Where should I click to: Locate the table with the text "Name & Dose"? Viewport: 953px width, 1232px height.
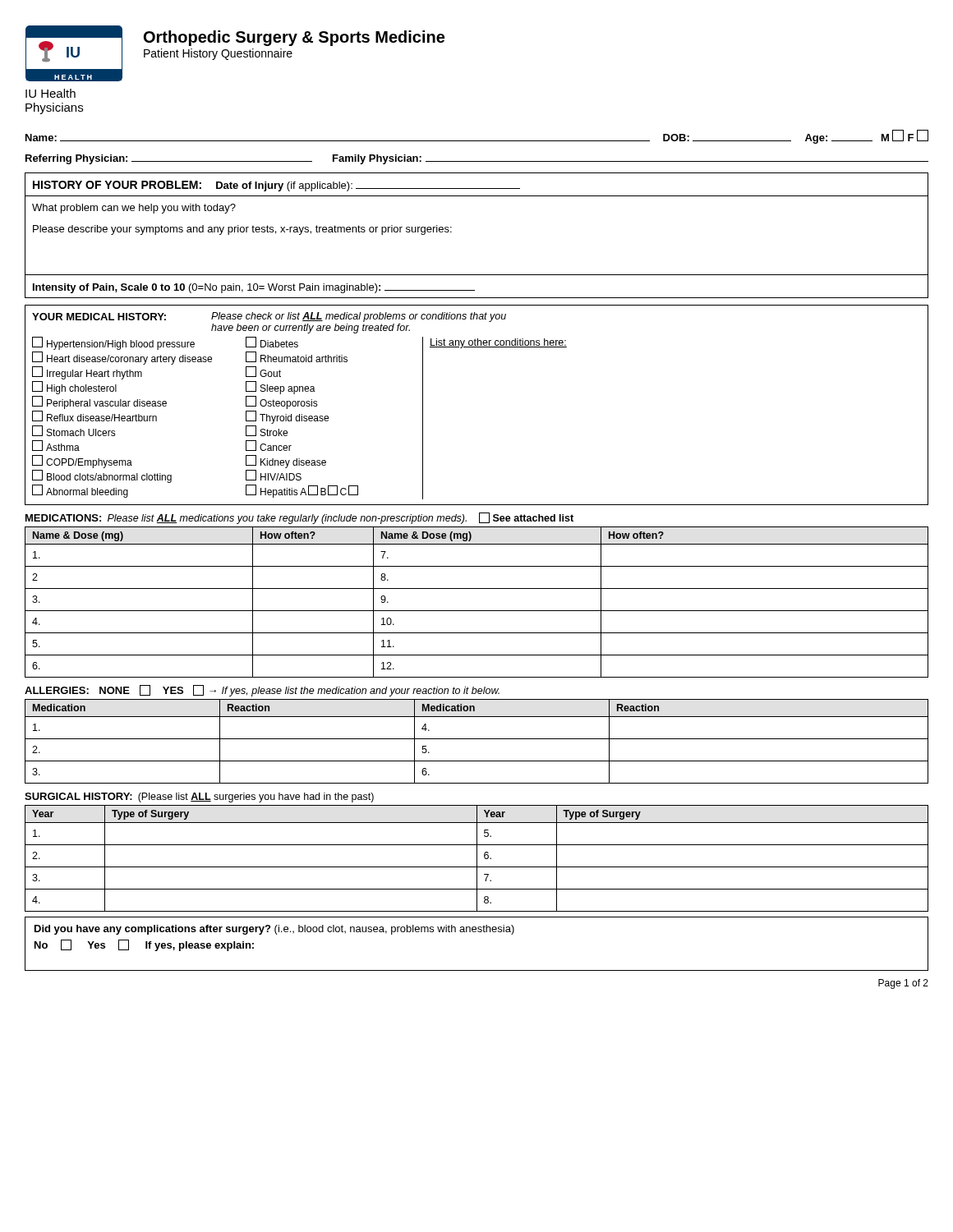click(x=476, y=602)
